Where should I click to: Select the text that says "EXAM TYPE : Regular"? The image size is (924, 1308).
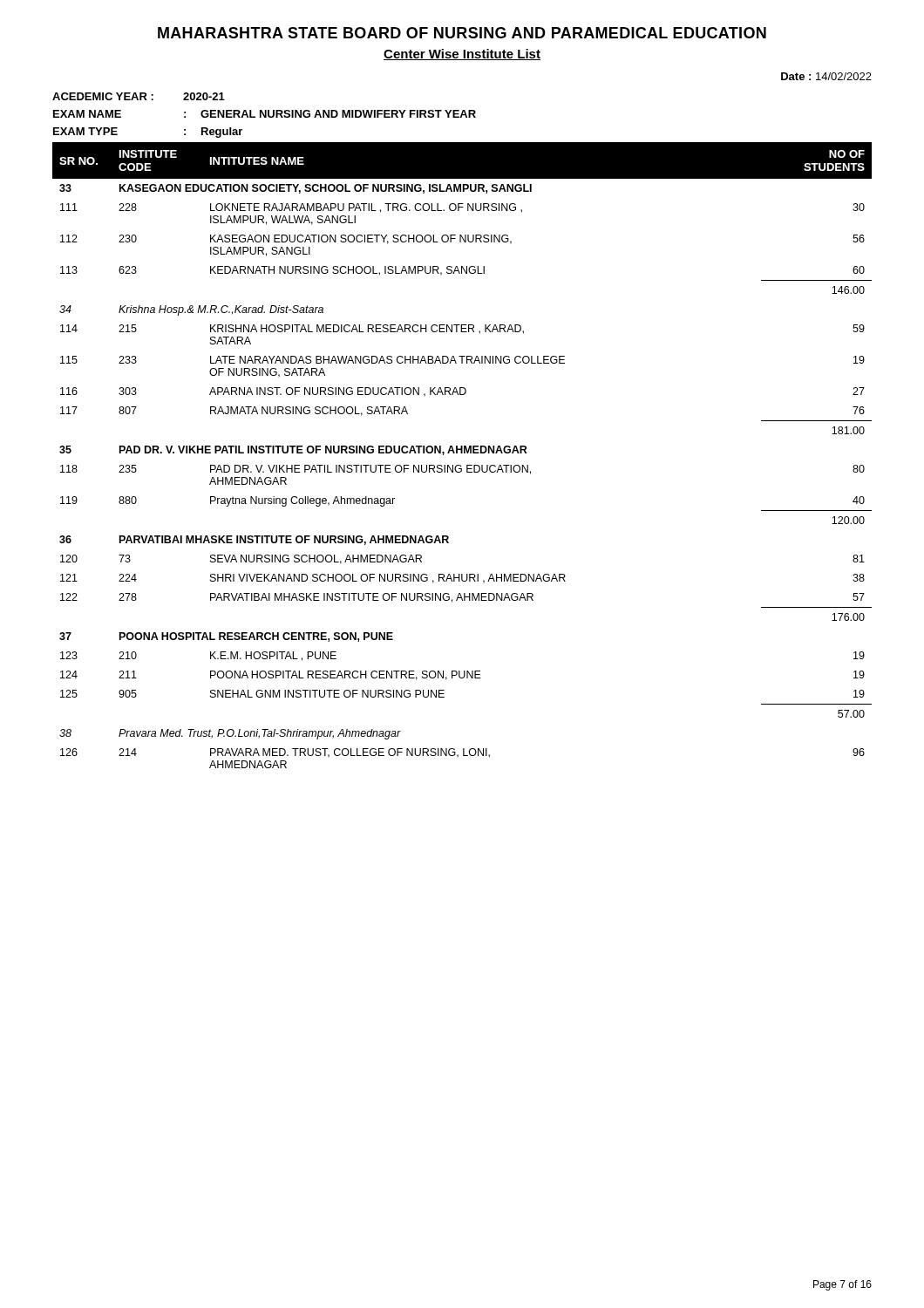147,131
